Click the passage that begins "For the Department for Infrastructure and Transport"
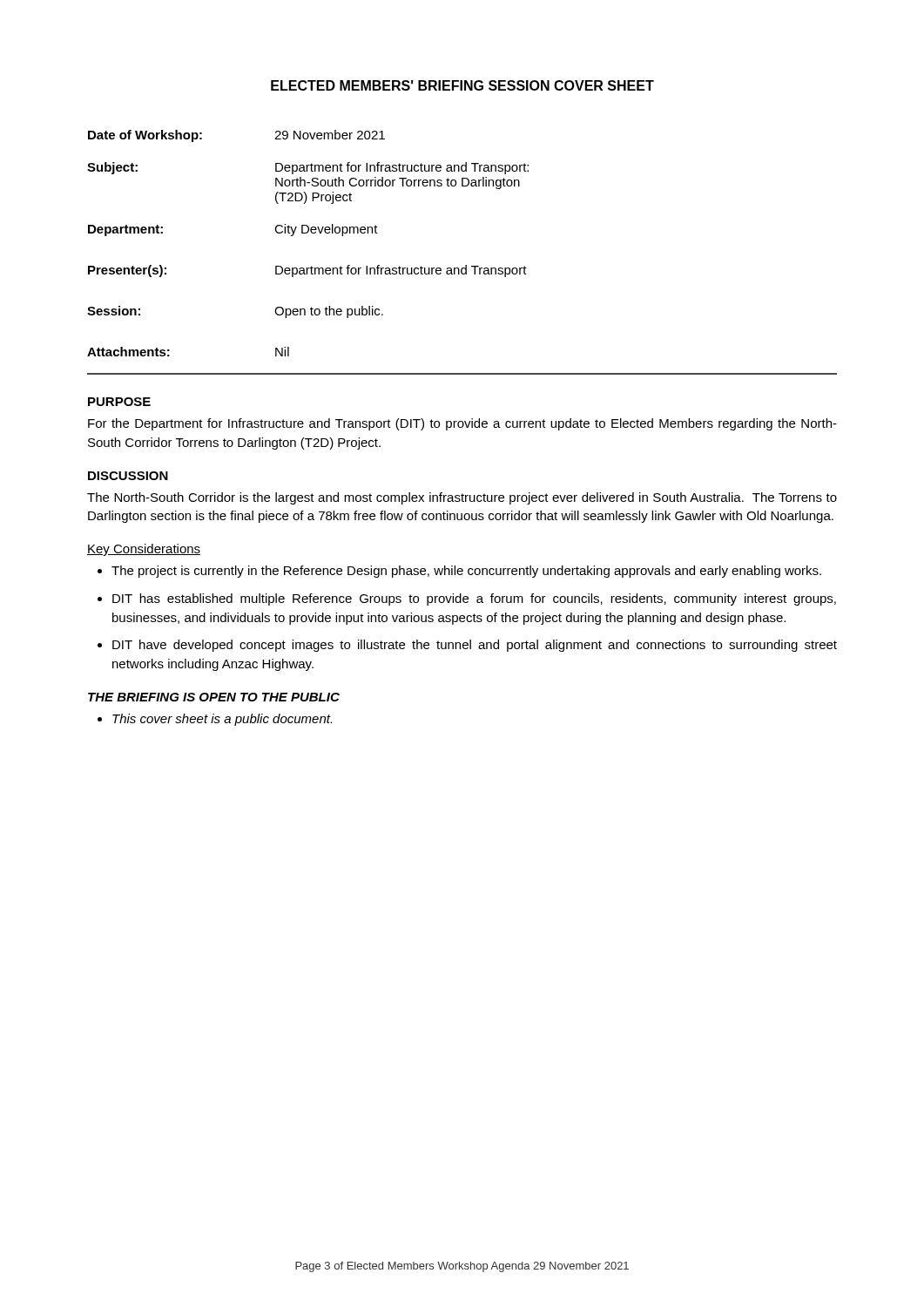The image size is (924, 1307). tap(462, 432)
